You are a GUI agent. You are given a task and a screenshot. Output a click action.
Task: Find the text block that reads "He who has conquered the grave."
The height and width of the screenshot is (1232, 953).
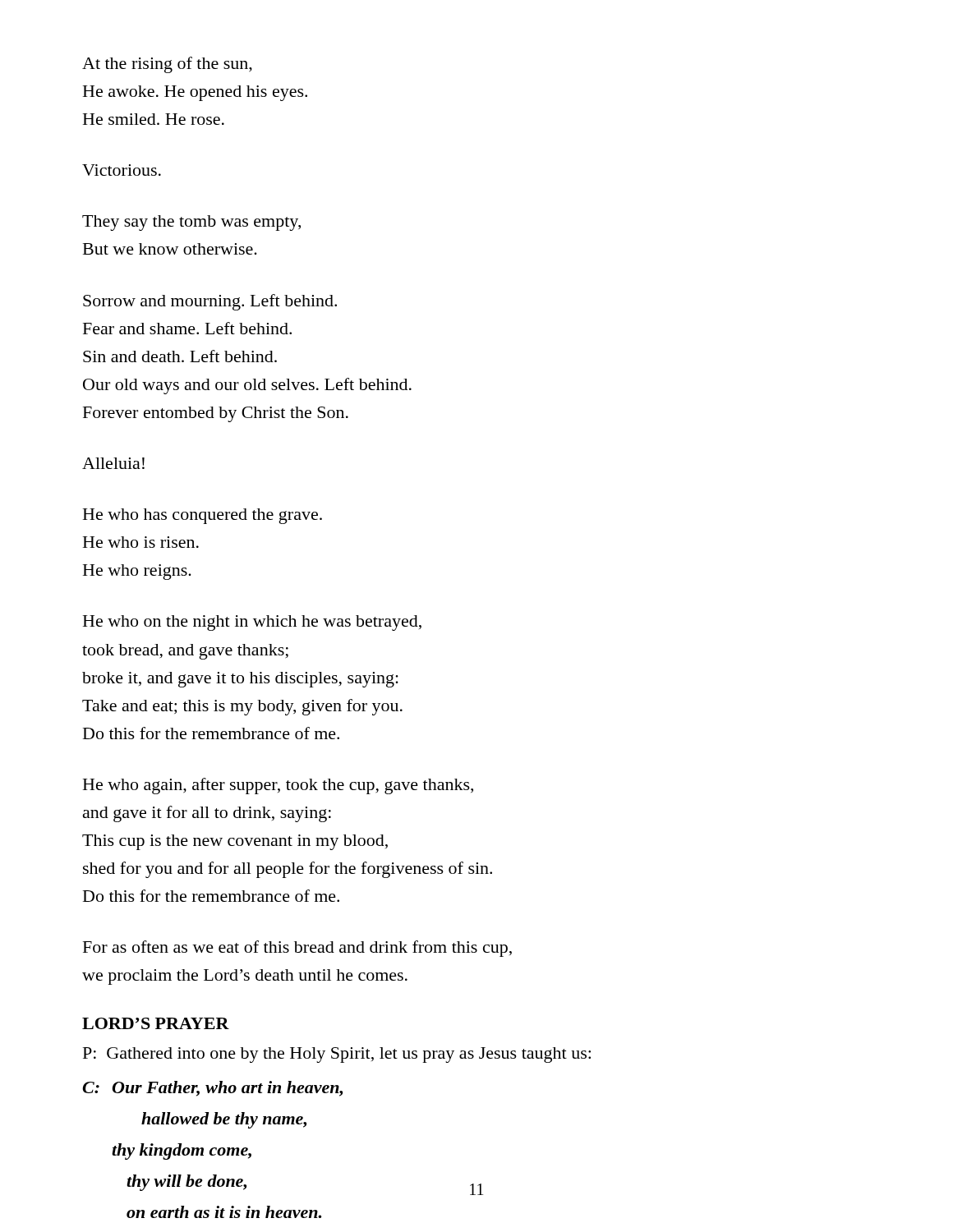[x=203, y=516]
